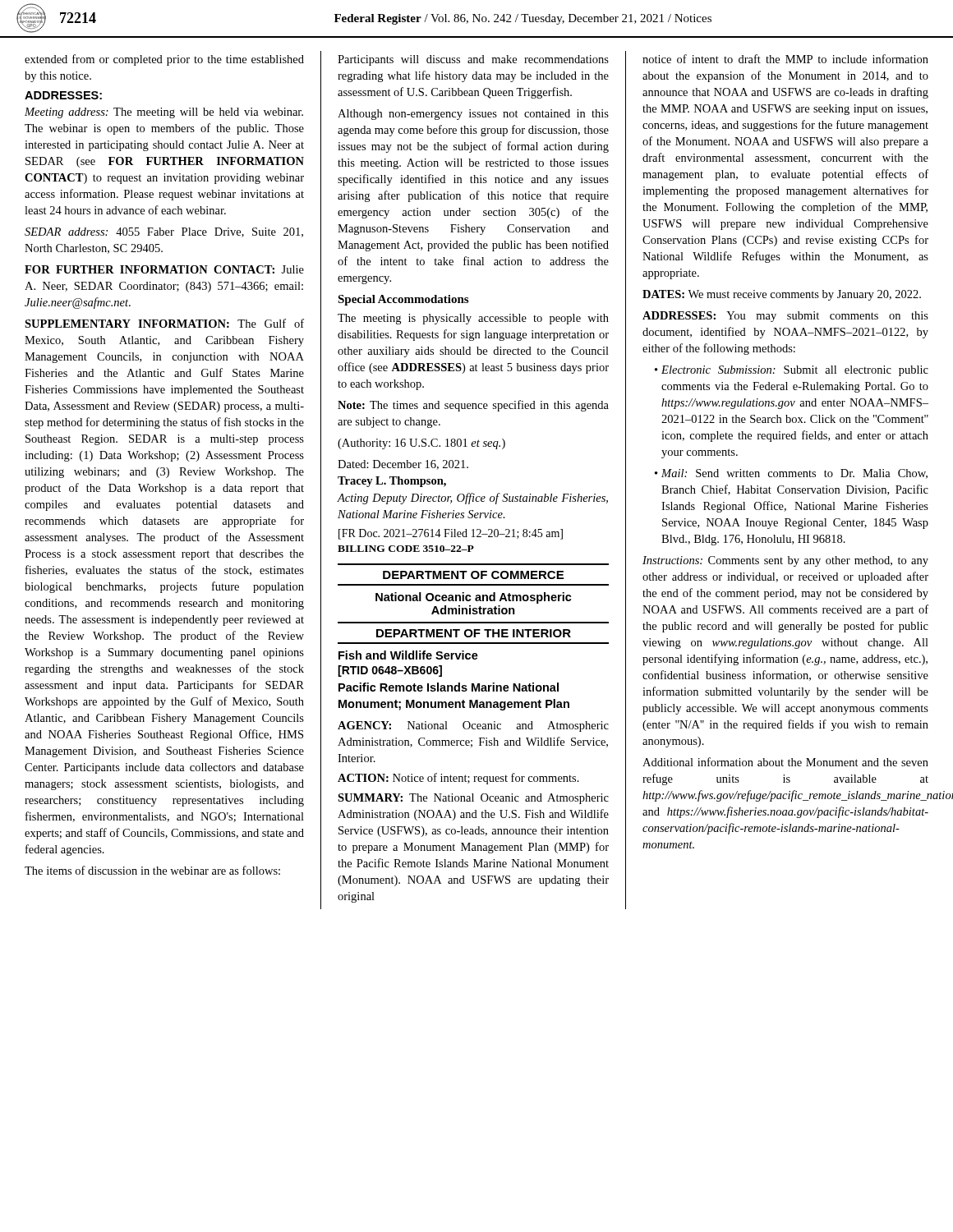
Task: Locate the region starting "DATES: We must receive comments by January"
Action: [782, 294]
